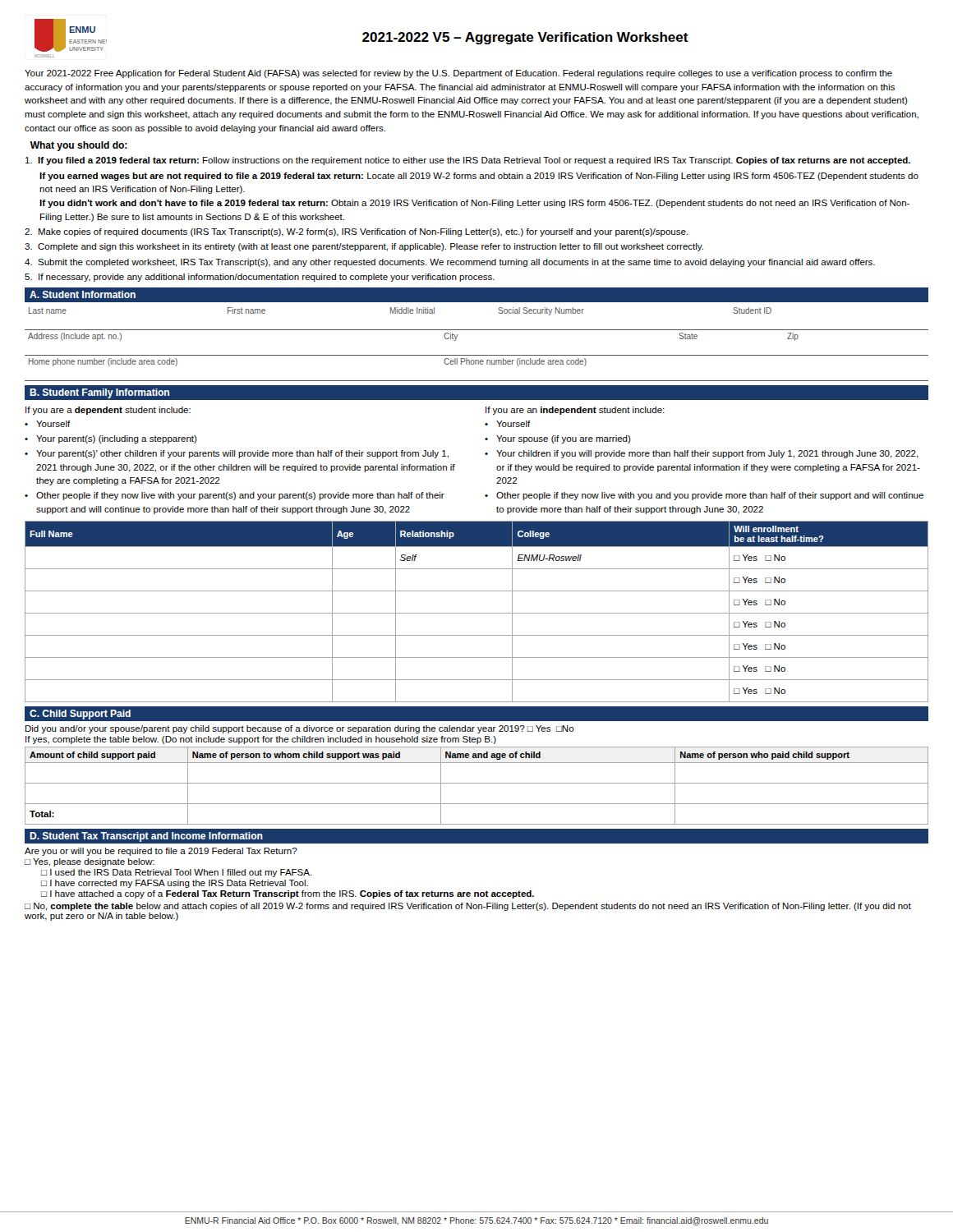Find the text block that reads "If you are a dependent student include: •Yourself"
The width and height of the screenshot is (953, 1232).
point(246,460)
